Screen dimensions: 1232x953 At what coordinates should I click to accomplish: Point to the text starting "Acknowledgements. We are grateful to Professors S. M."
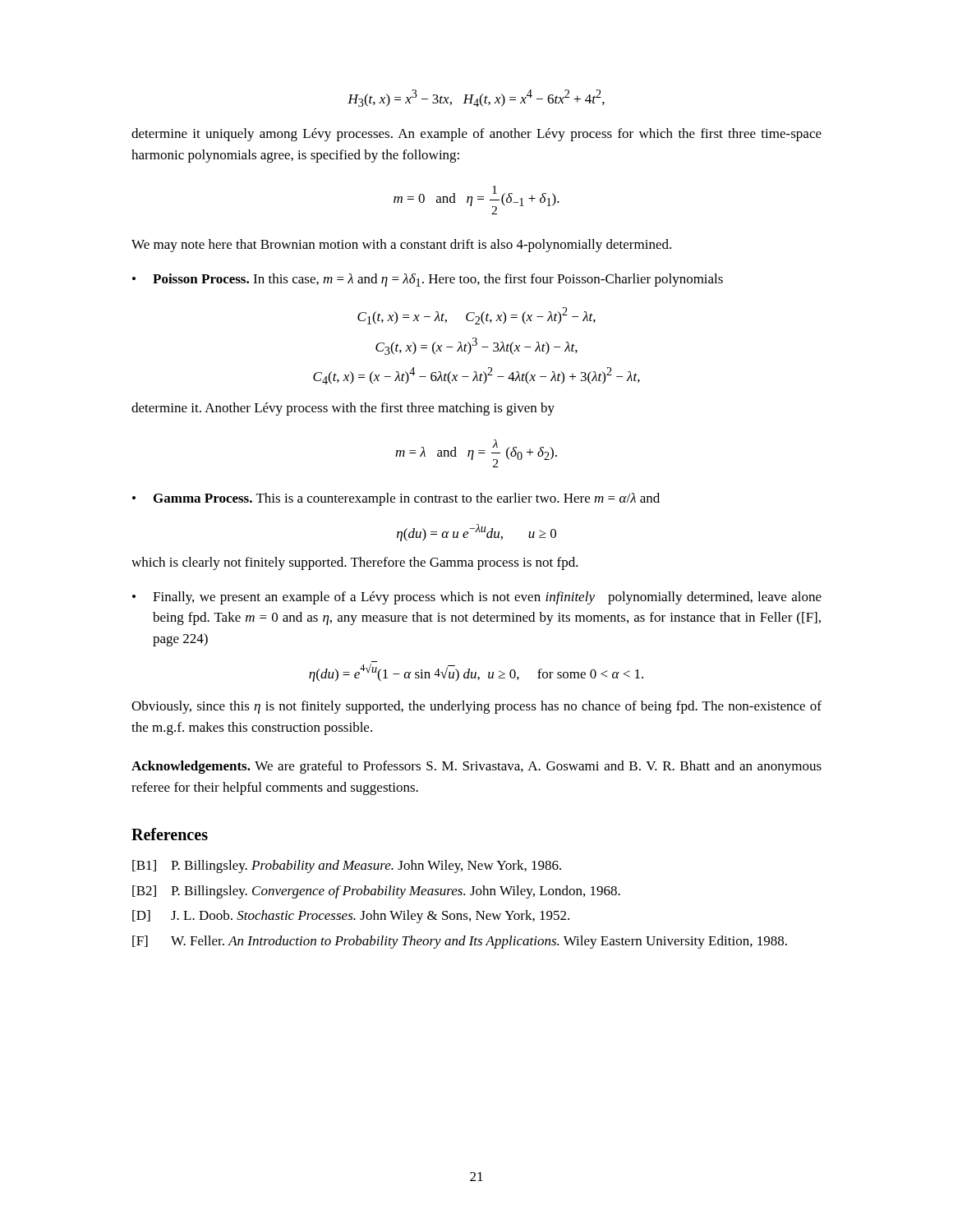tap(476, 777)
